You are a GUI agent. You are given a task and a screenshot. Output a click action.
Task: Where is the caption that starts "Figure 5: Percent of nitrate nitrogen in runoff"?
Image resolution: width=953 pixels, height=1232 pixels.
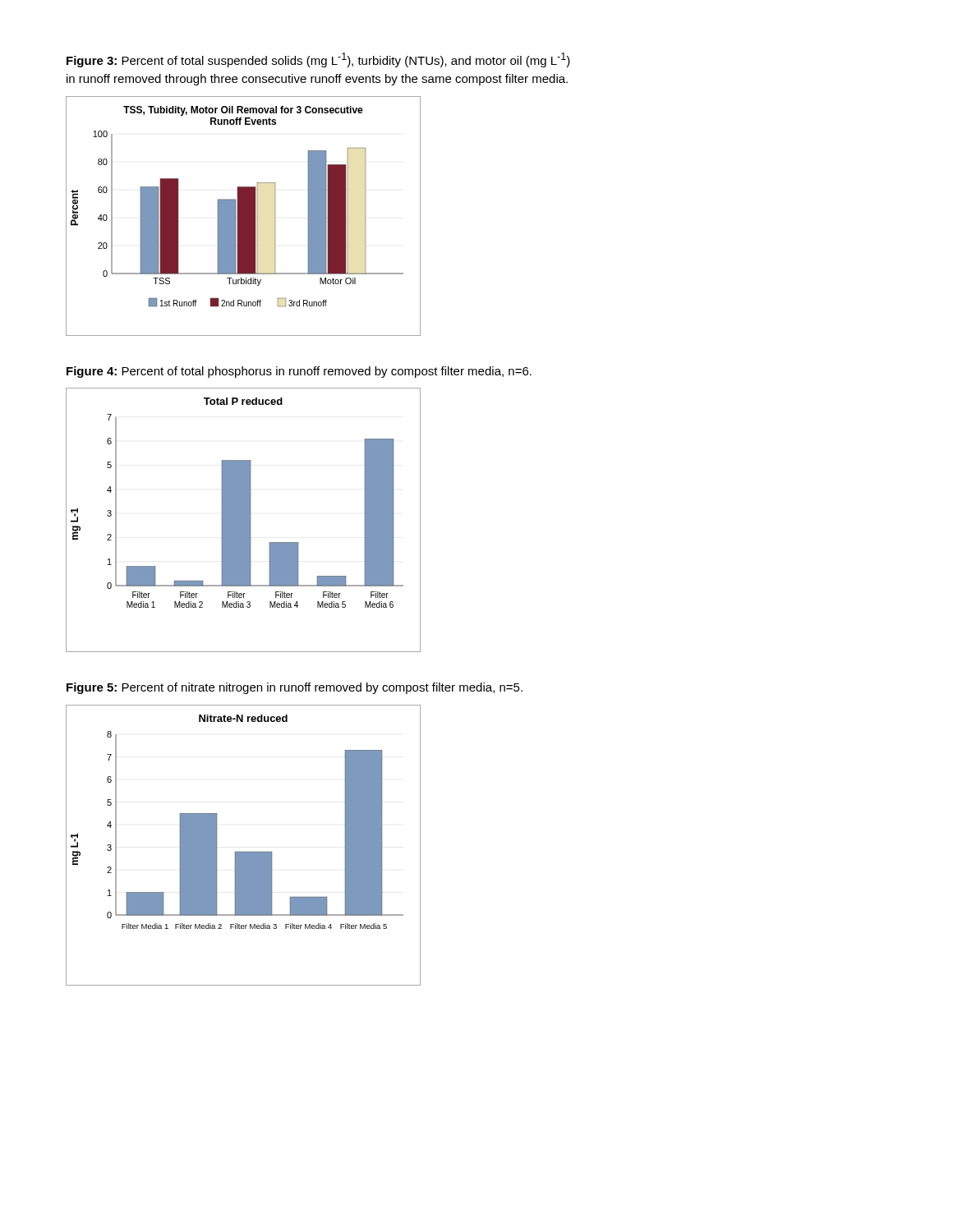[295, 687]
